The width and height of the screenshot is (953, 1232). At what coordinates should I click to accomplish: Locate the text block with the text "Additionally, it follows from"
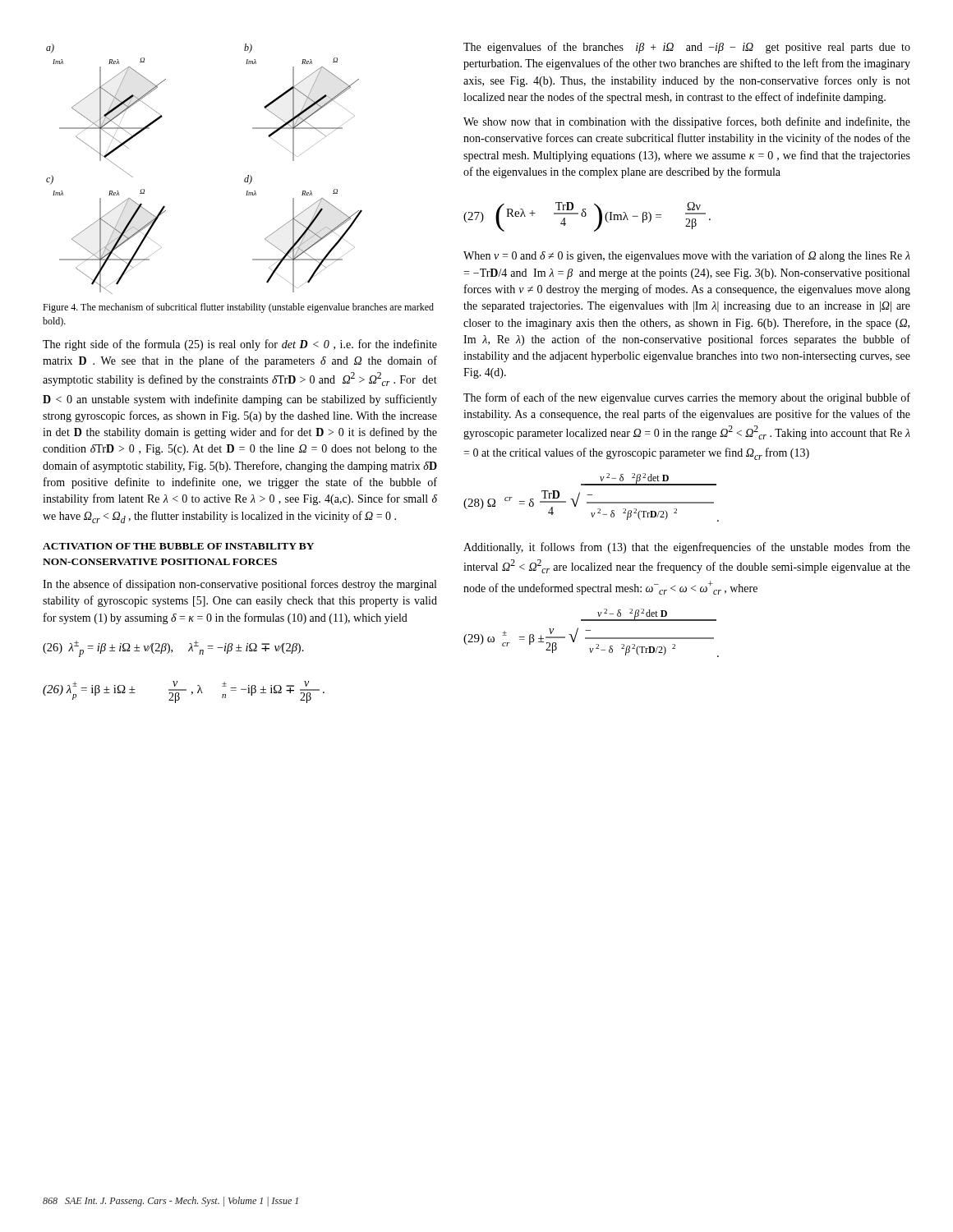tap(687, 570)
